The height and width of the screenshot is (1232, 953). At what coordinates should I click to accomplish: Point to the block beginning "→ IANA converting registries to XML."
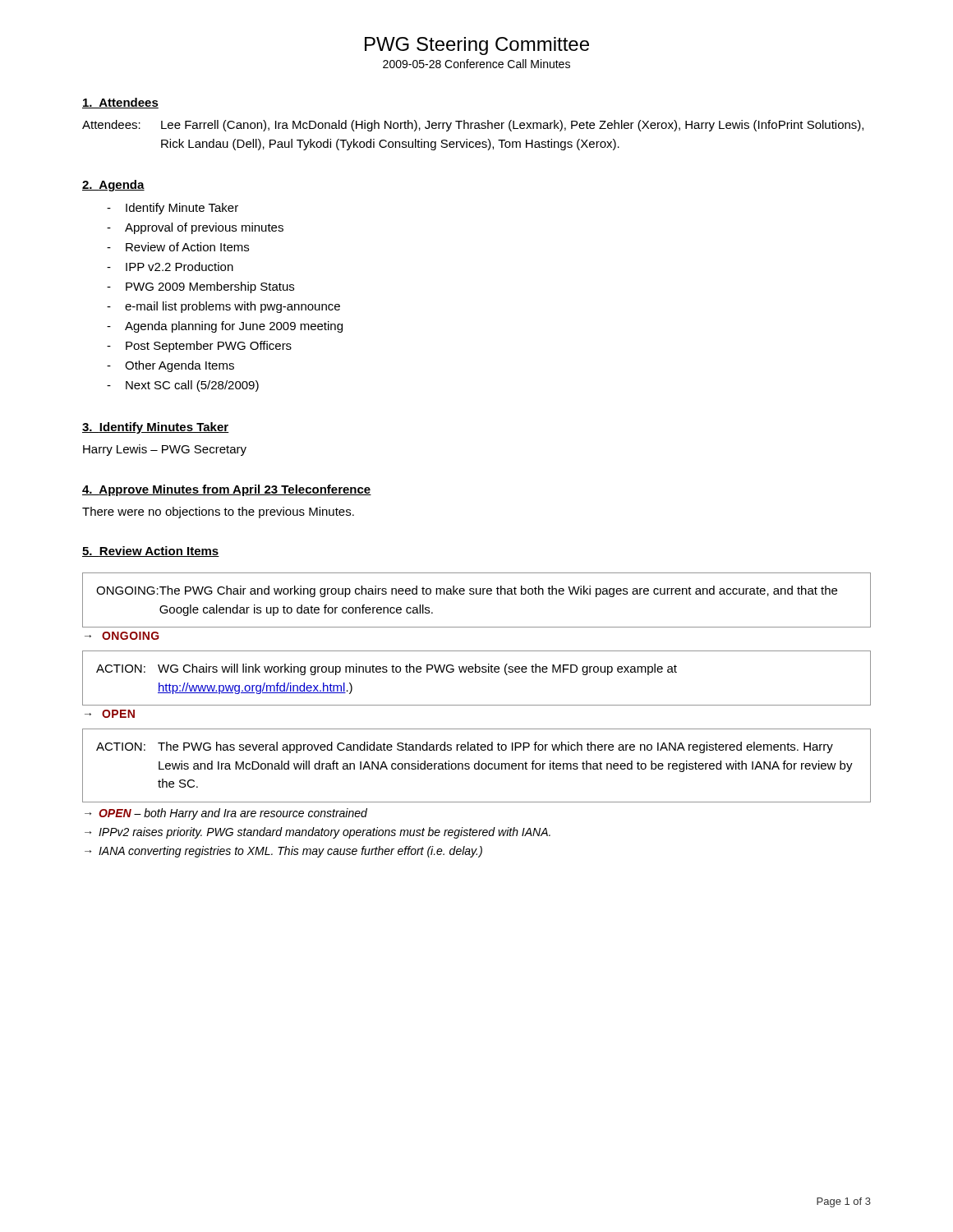282,851
